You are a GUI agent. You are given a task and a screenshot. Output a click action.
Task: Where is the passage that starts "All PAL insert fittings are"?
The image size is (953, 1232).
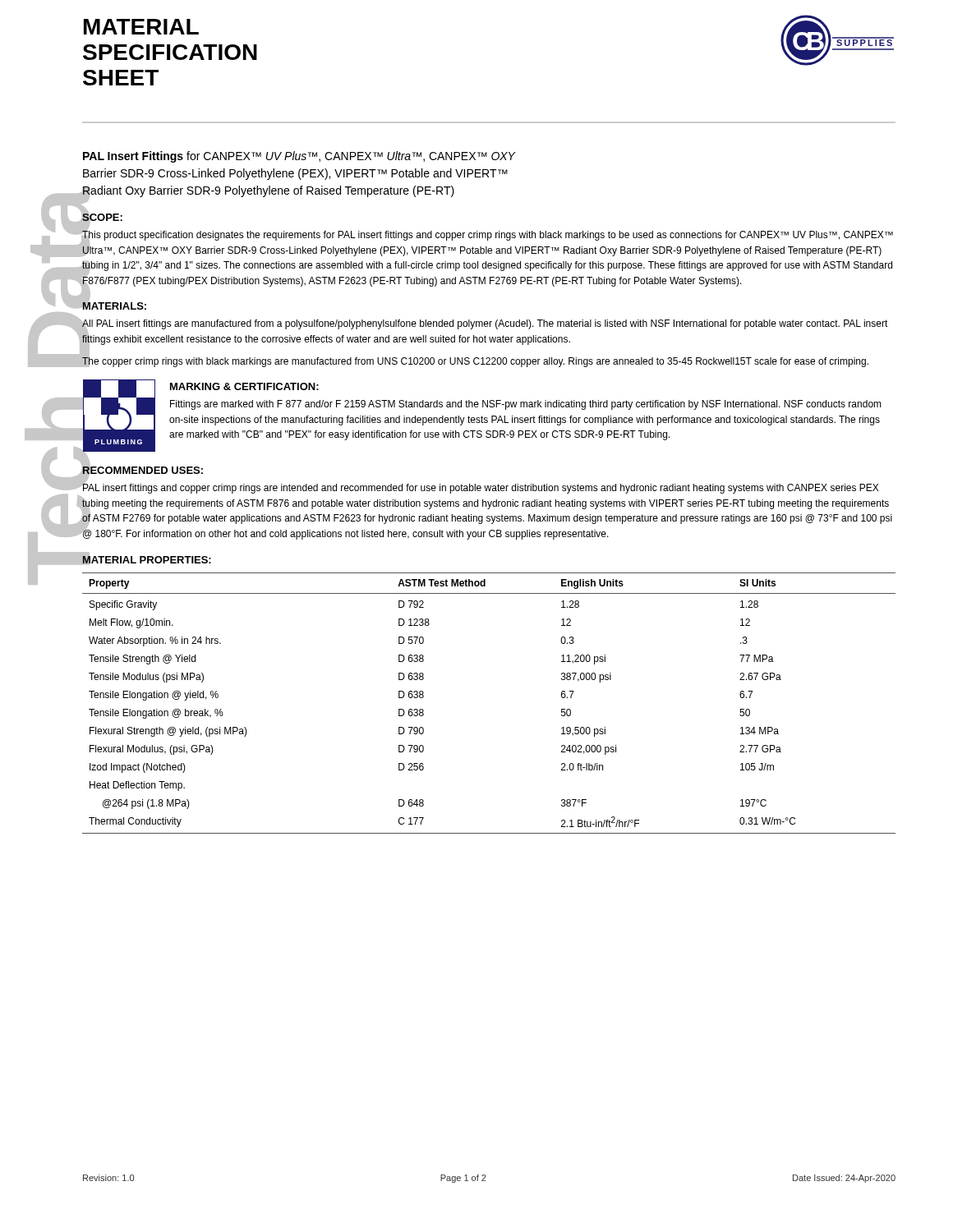[485, 332]
